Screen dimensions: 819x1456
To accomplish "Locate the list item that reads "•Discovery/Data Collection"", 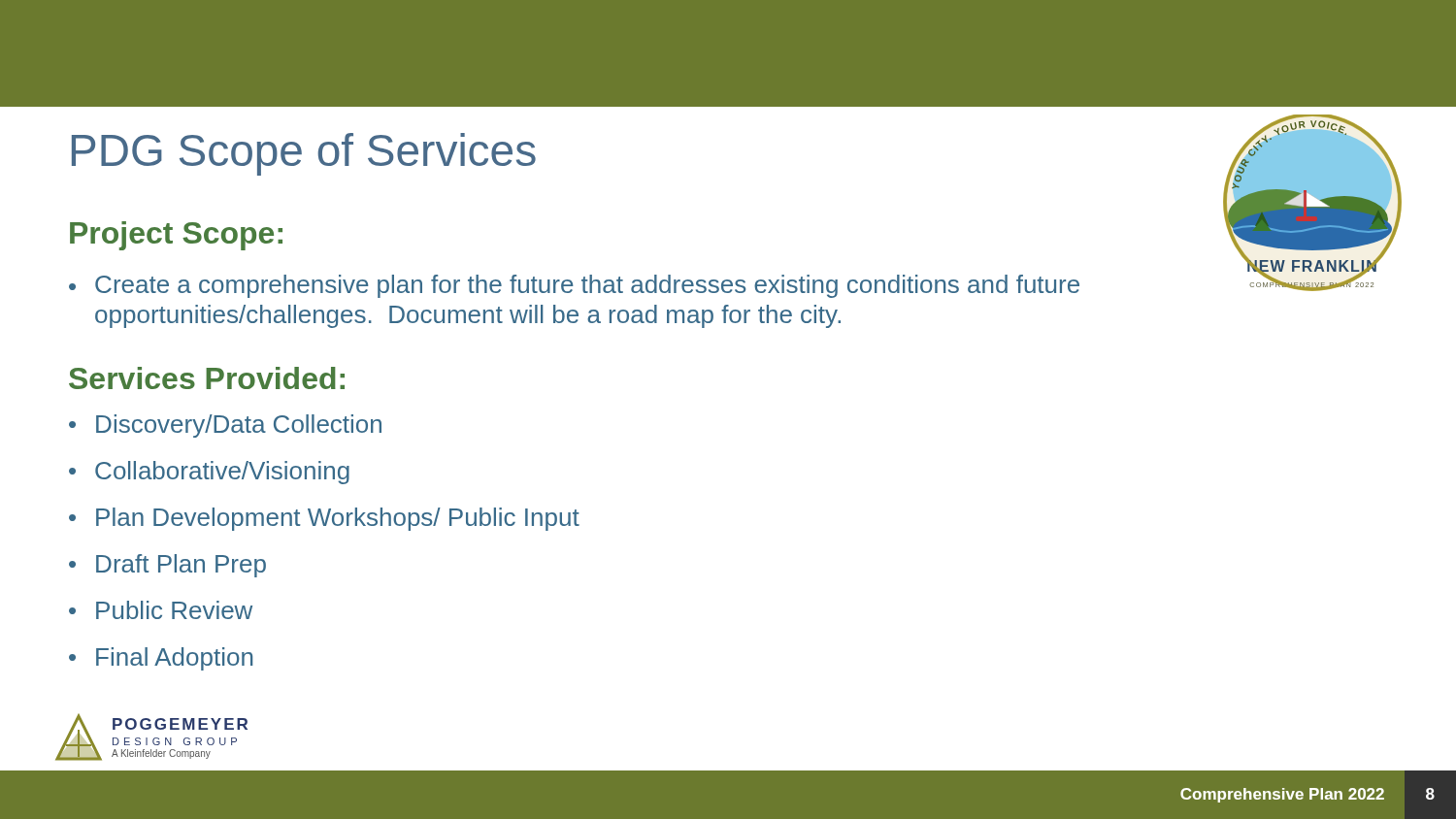I will (x=226, y=425).
